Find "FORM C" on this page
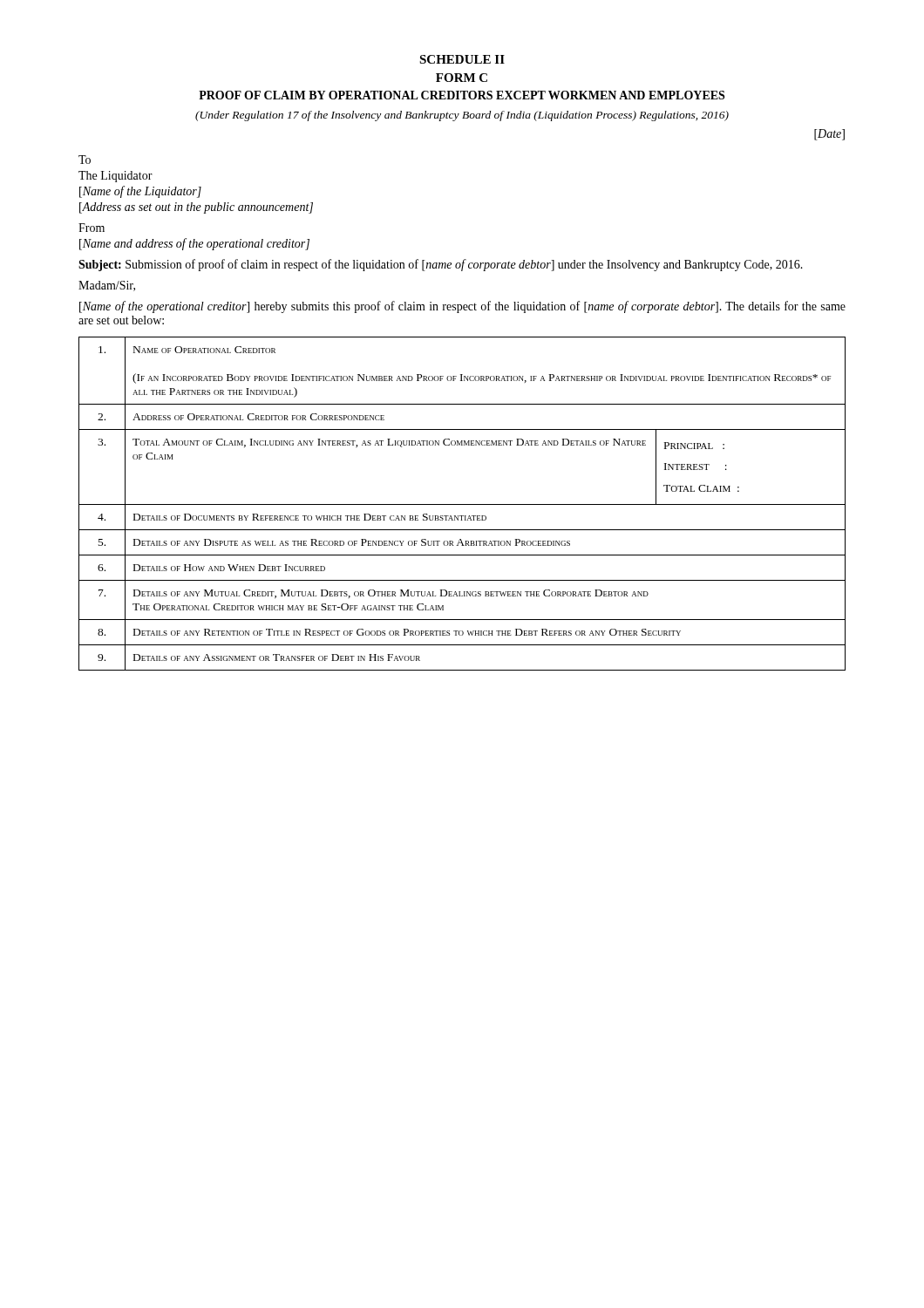The width and height of the screenshot is (924, 1308). click(x=462, y=78)
